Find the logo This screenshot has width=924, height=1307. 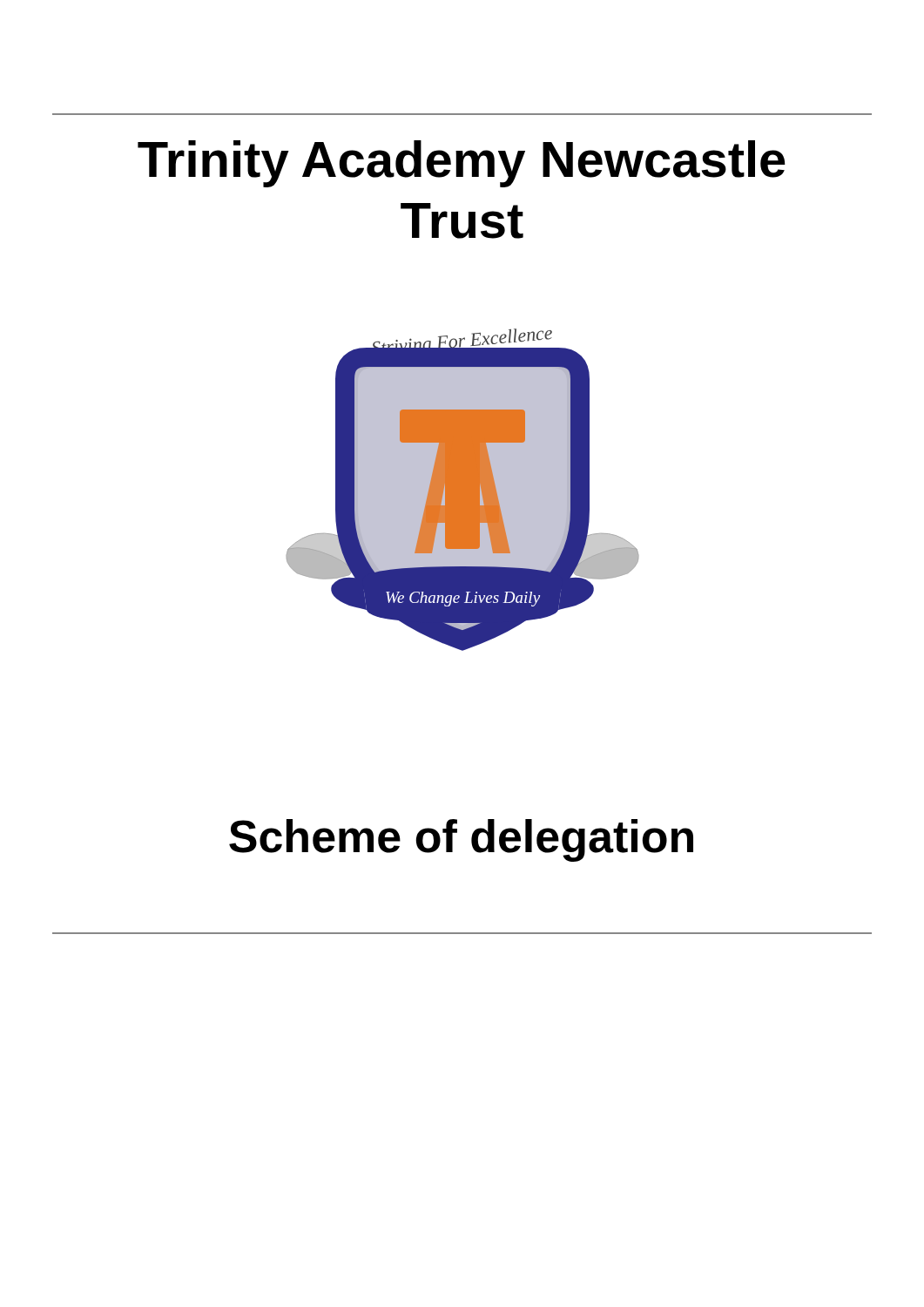pyautogui.click(x=462, y=498)
